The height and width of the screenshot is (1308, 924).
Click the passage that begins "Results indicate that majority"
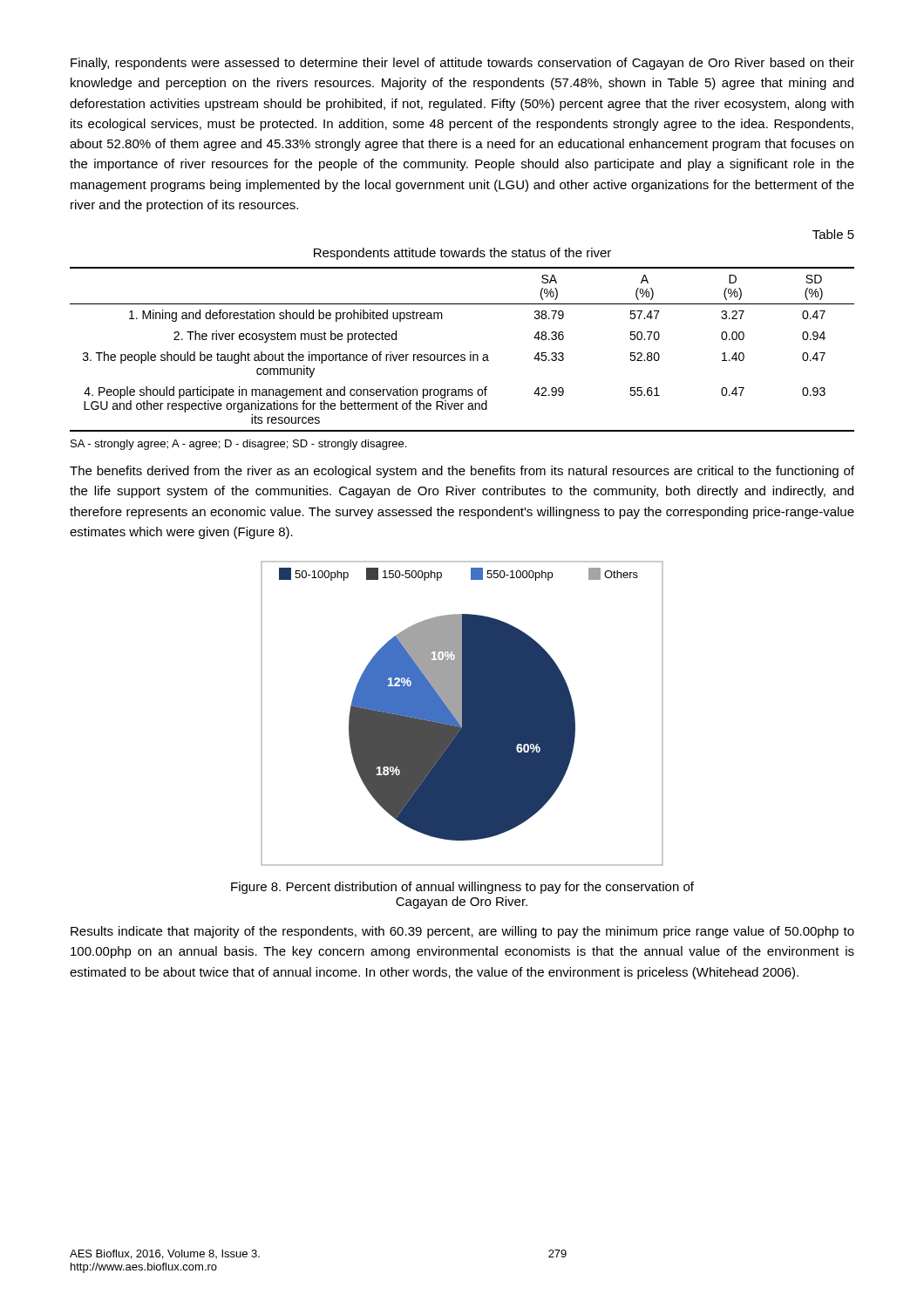(x=462, y=951)
